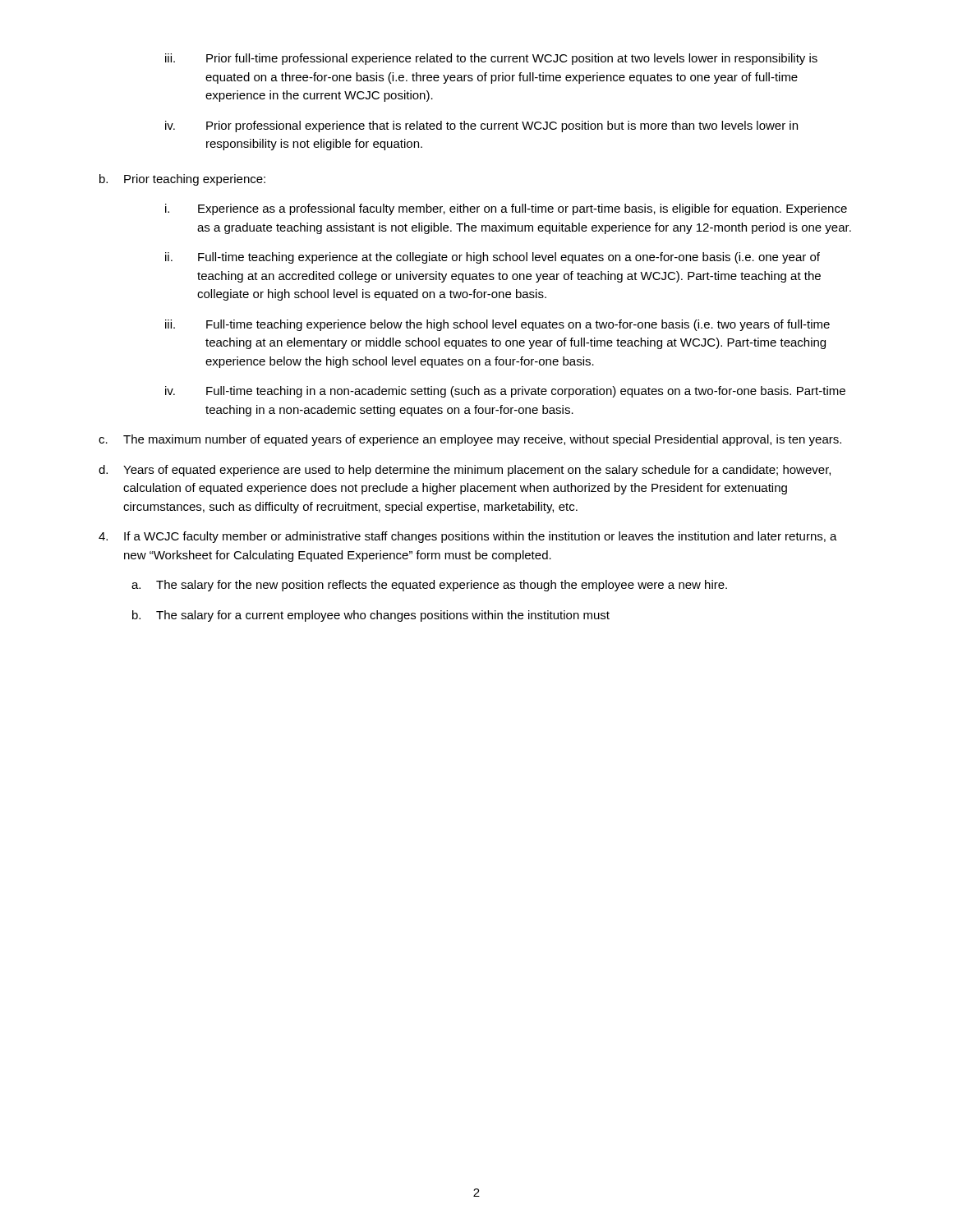
Task: Click the passage that begins "iii. Prior full-time professional experience related to the"
Action: click(x=509, y=77)
